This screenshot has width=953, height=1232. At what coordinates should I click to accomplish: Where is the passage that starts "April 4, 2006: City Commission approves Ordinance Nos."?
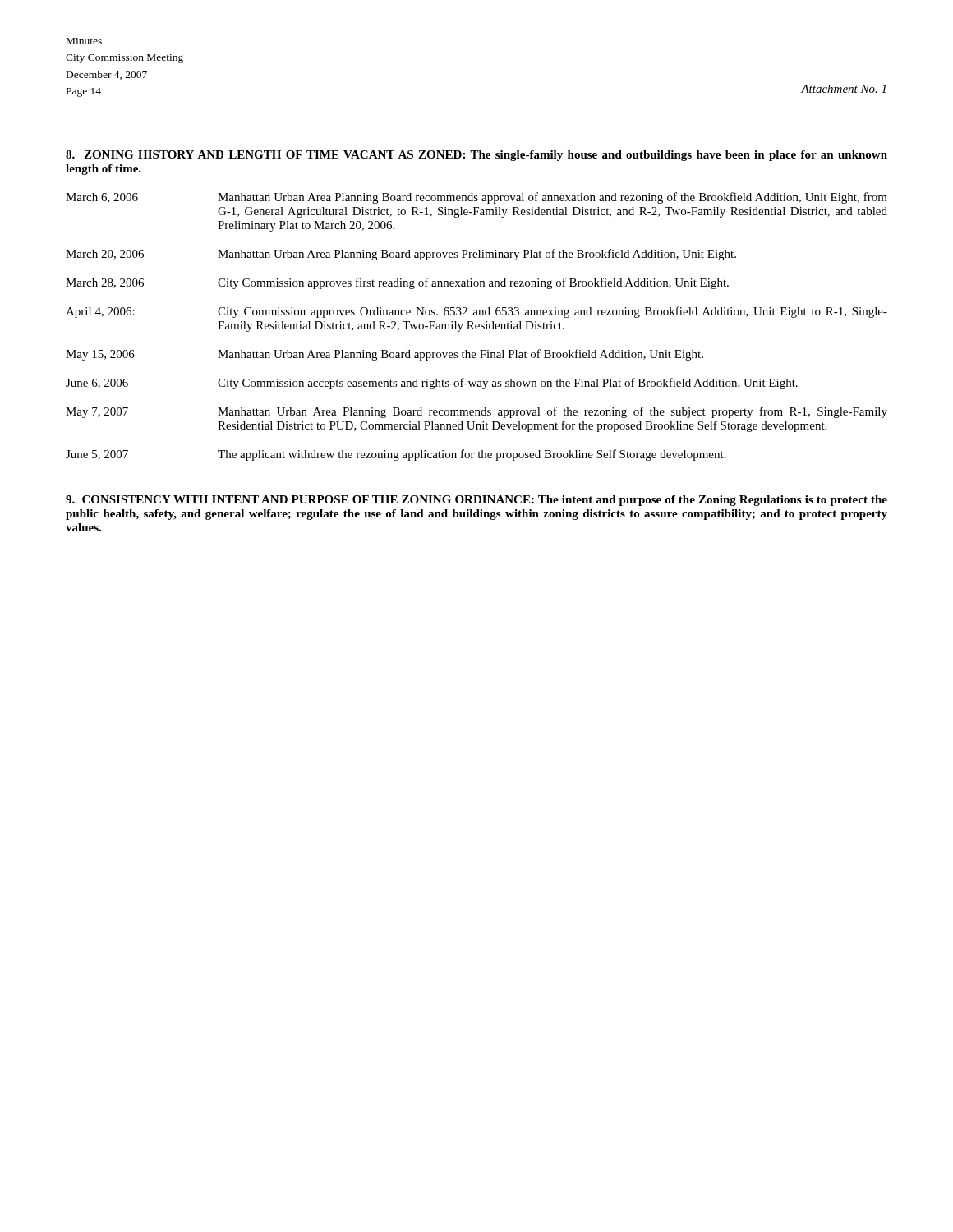pyautogui.click(x=476, y=326)
